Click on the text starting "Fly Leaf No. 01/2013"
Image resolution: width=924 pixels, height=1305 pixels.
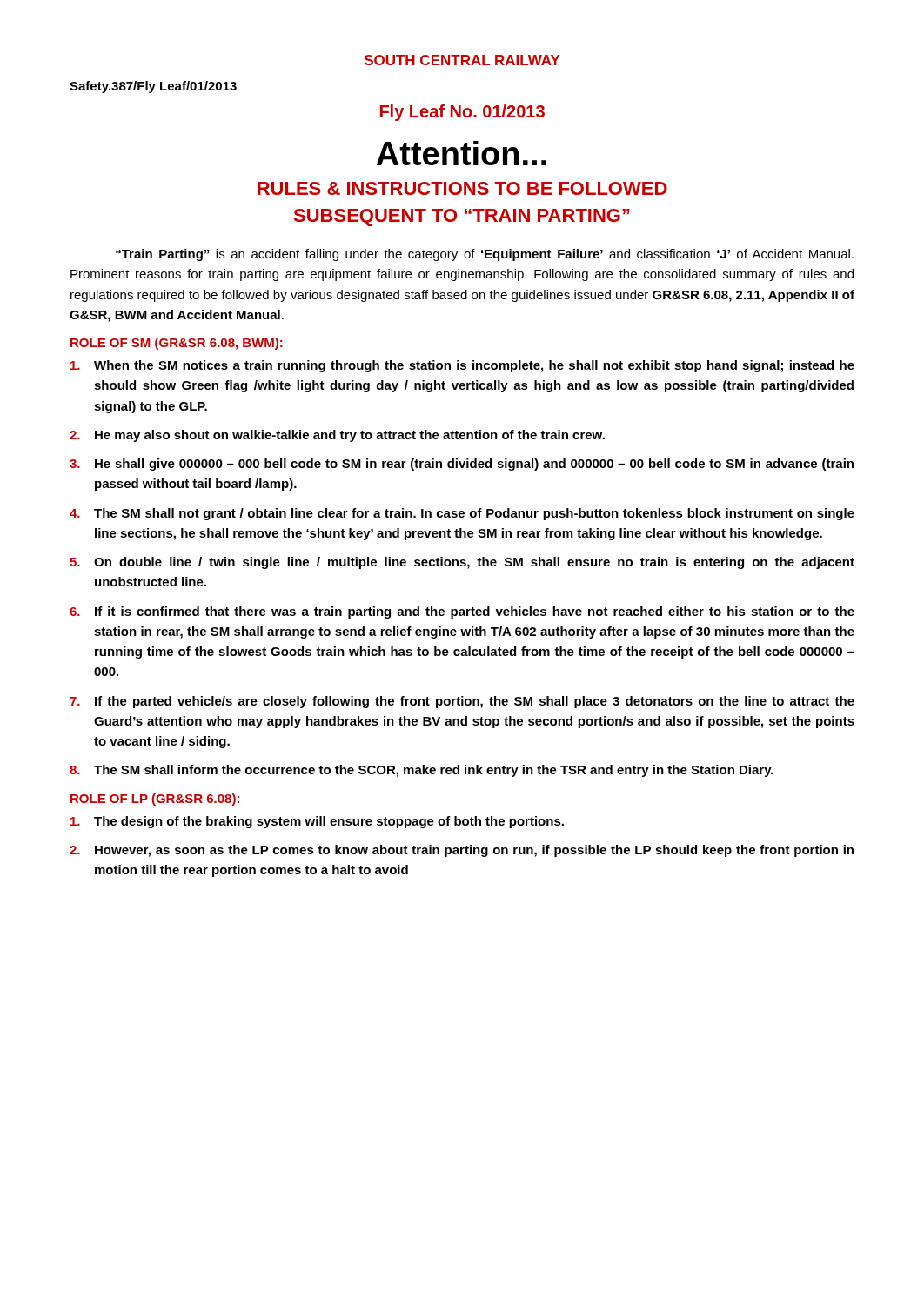pos(462,111)
